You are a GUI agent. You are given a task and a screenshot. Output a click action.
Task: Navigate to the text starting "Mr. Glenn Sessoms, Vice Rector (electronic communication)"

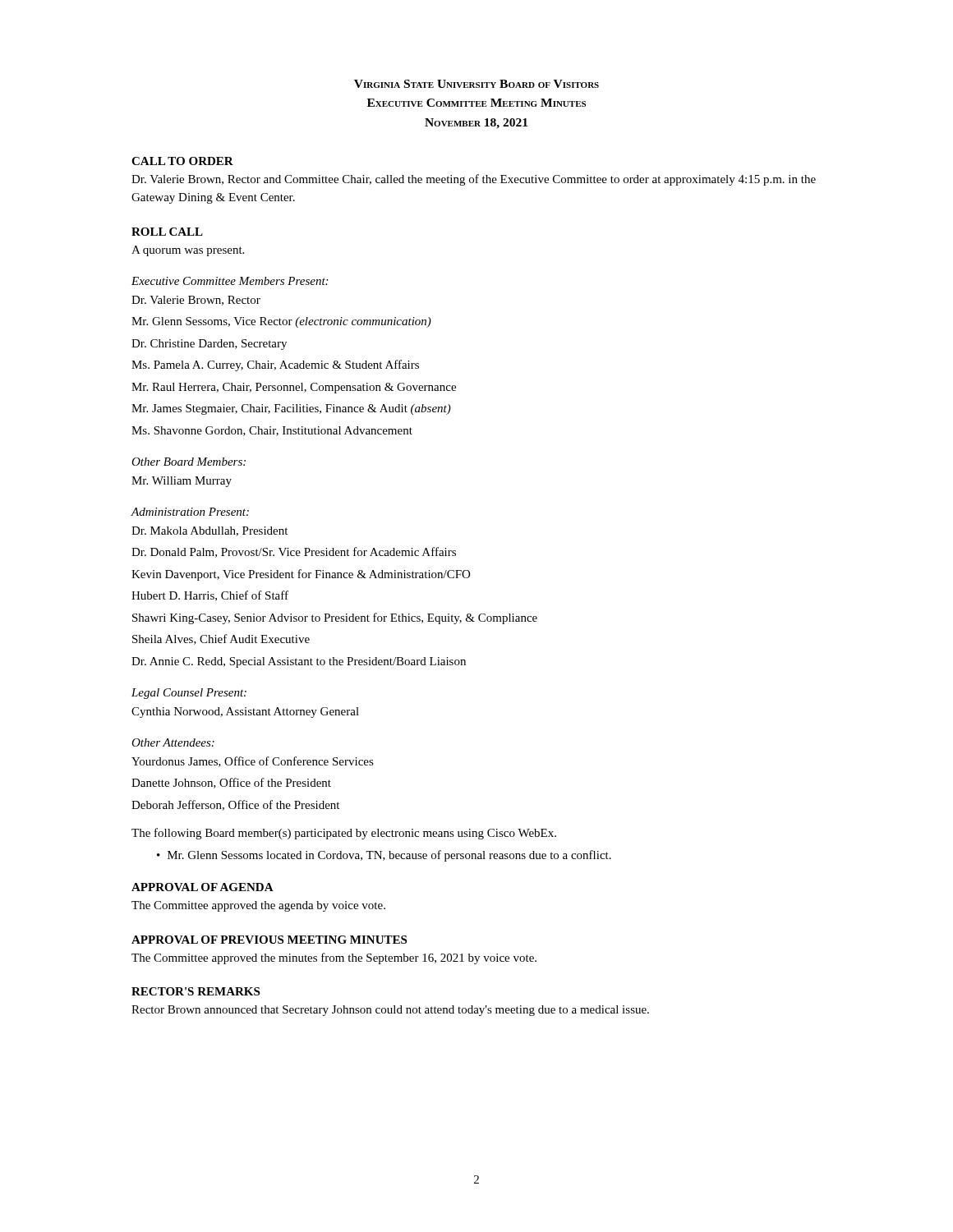point(281,321)
